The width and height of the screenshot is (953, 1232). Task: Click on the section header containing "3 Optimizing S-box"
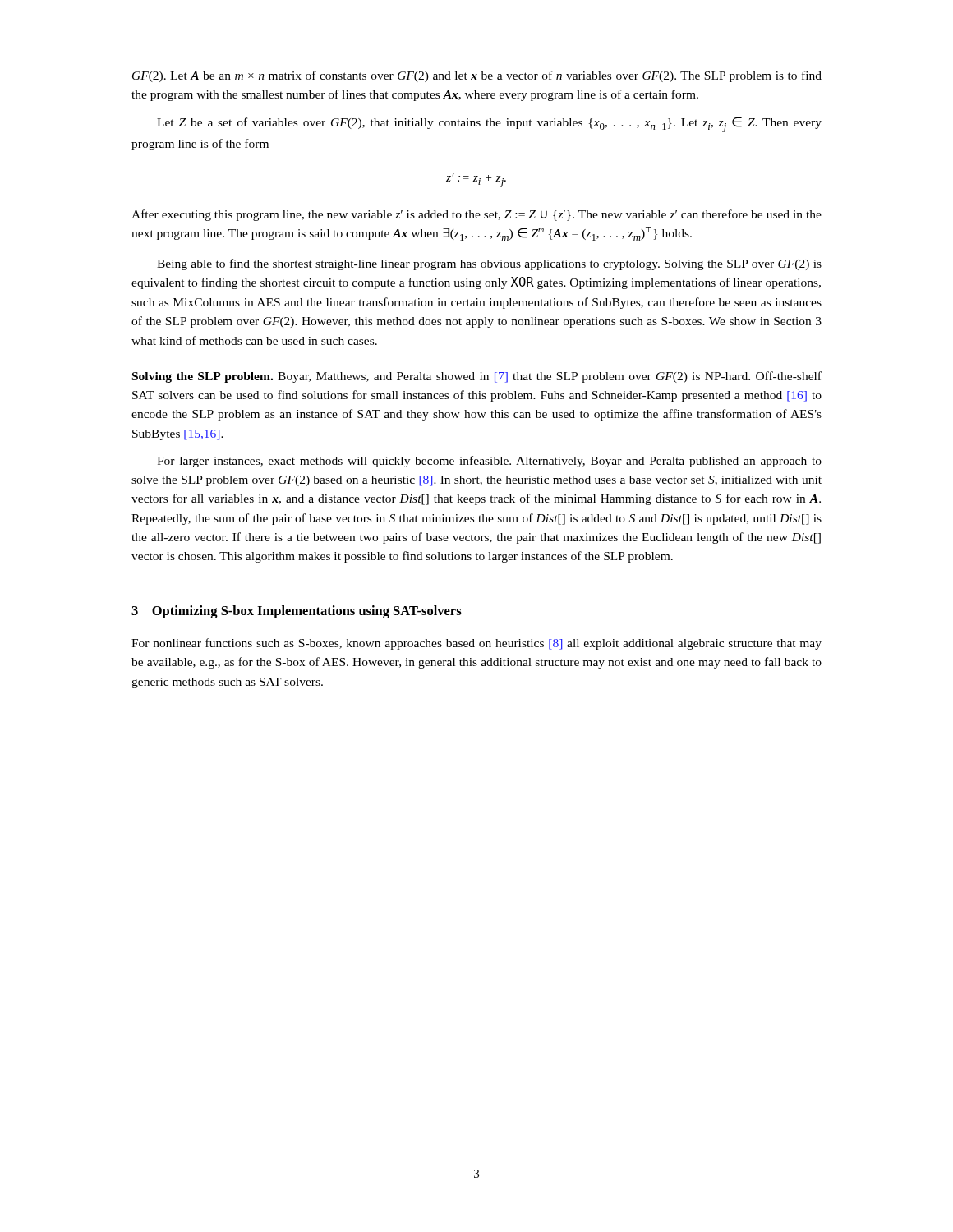(x=296, y=611)
